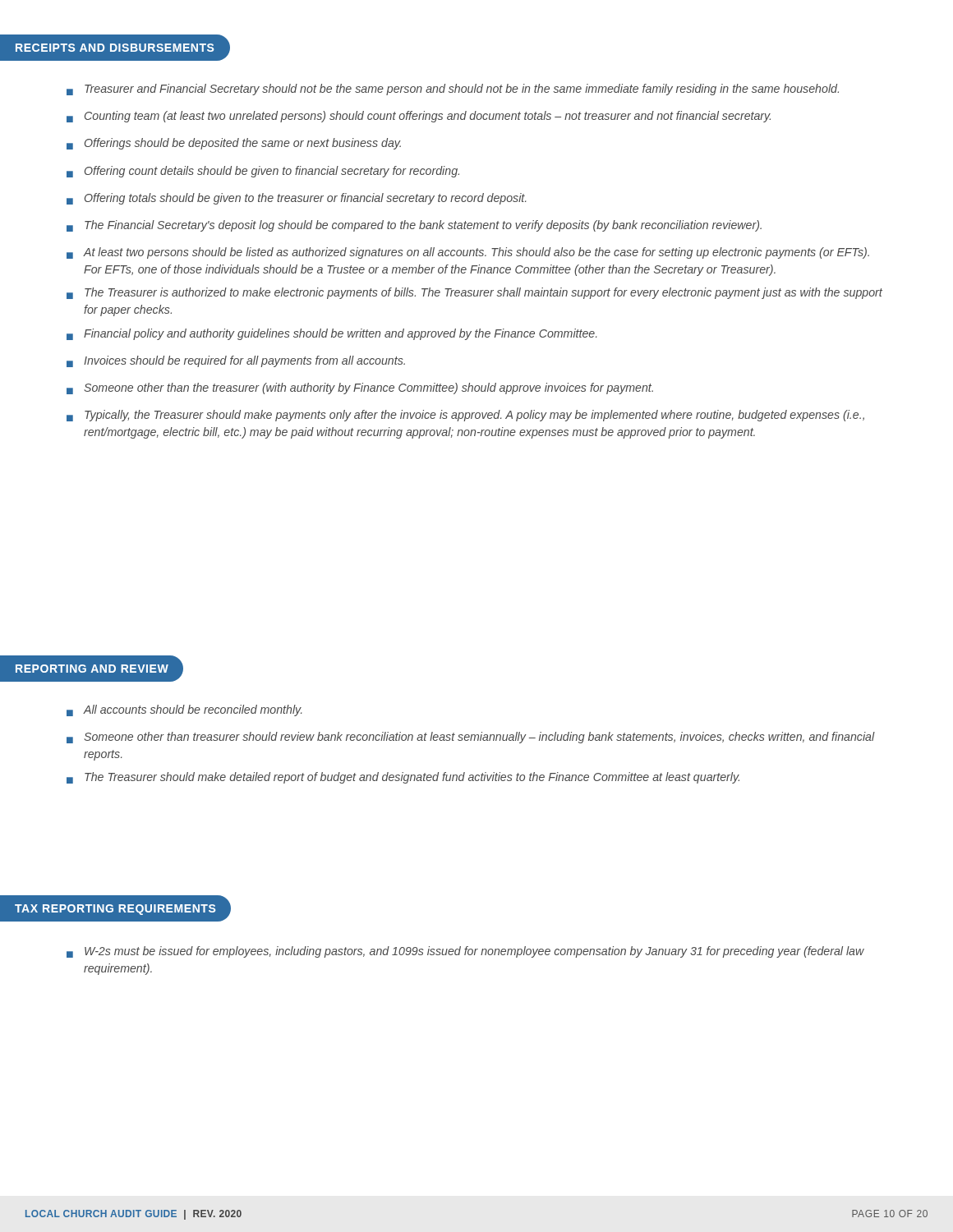Viewport: 953px width, 1232px height.
Task: Select the list item containing "■ Financial policy and authority guidelines"
Action: click(x=476, y=335)
